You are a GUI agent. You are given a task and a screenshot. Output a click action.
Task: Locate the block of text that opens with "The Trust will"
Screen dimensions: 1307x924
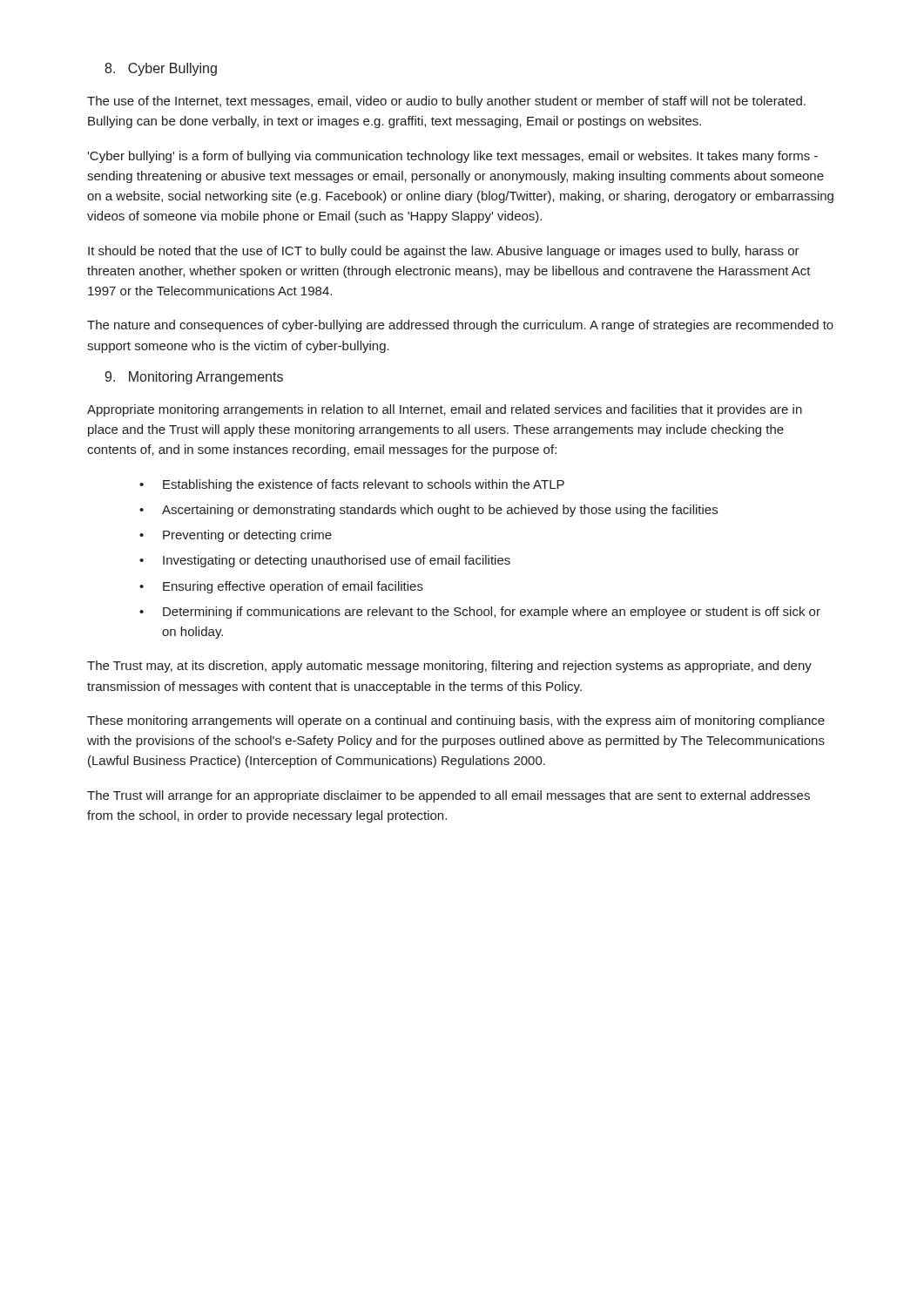click(x=449, y=805)
